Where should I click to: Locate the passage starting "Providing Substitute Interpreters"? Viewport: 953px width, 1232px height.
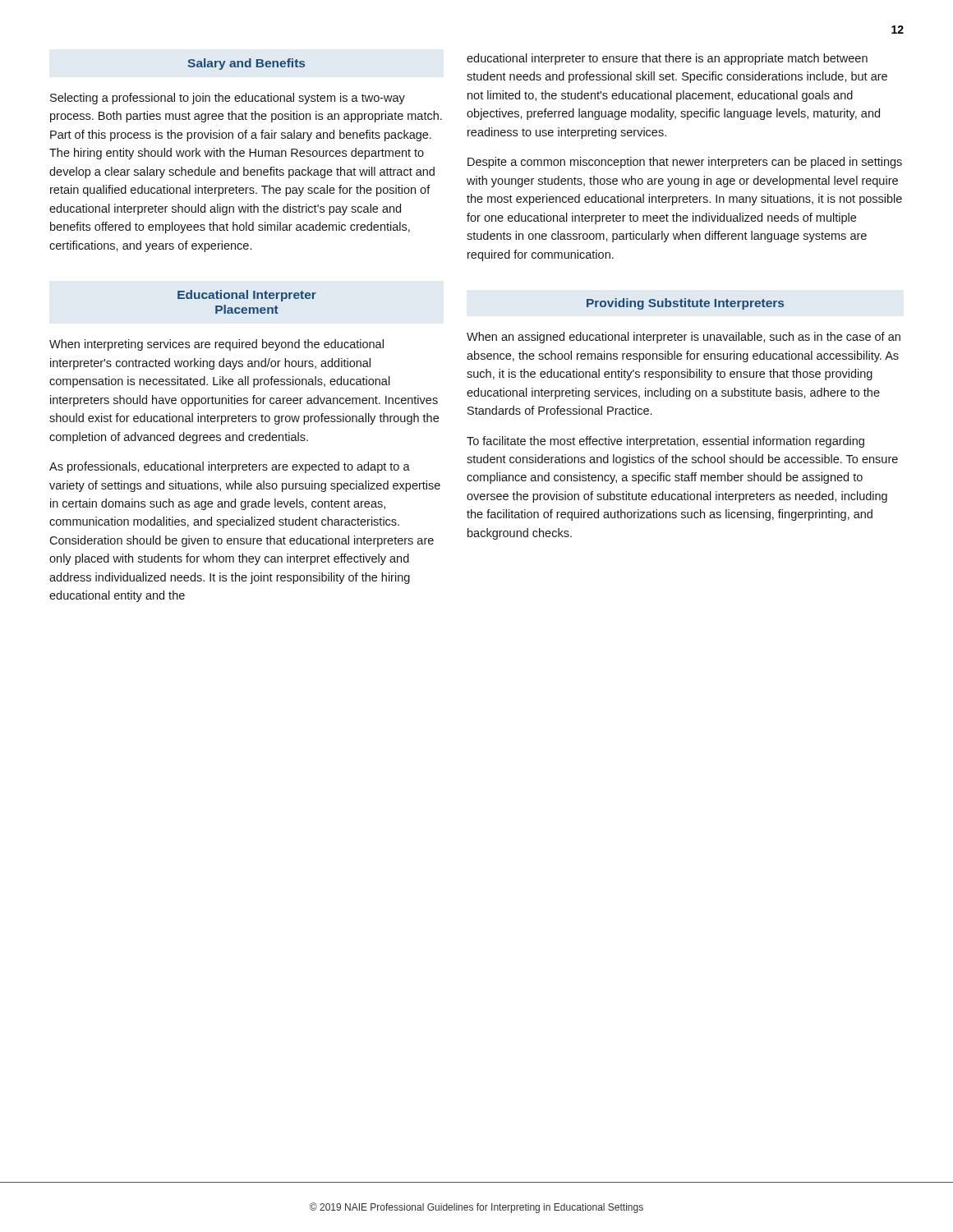(x=685, y=303)
